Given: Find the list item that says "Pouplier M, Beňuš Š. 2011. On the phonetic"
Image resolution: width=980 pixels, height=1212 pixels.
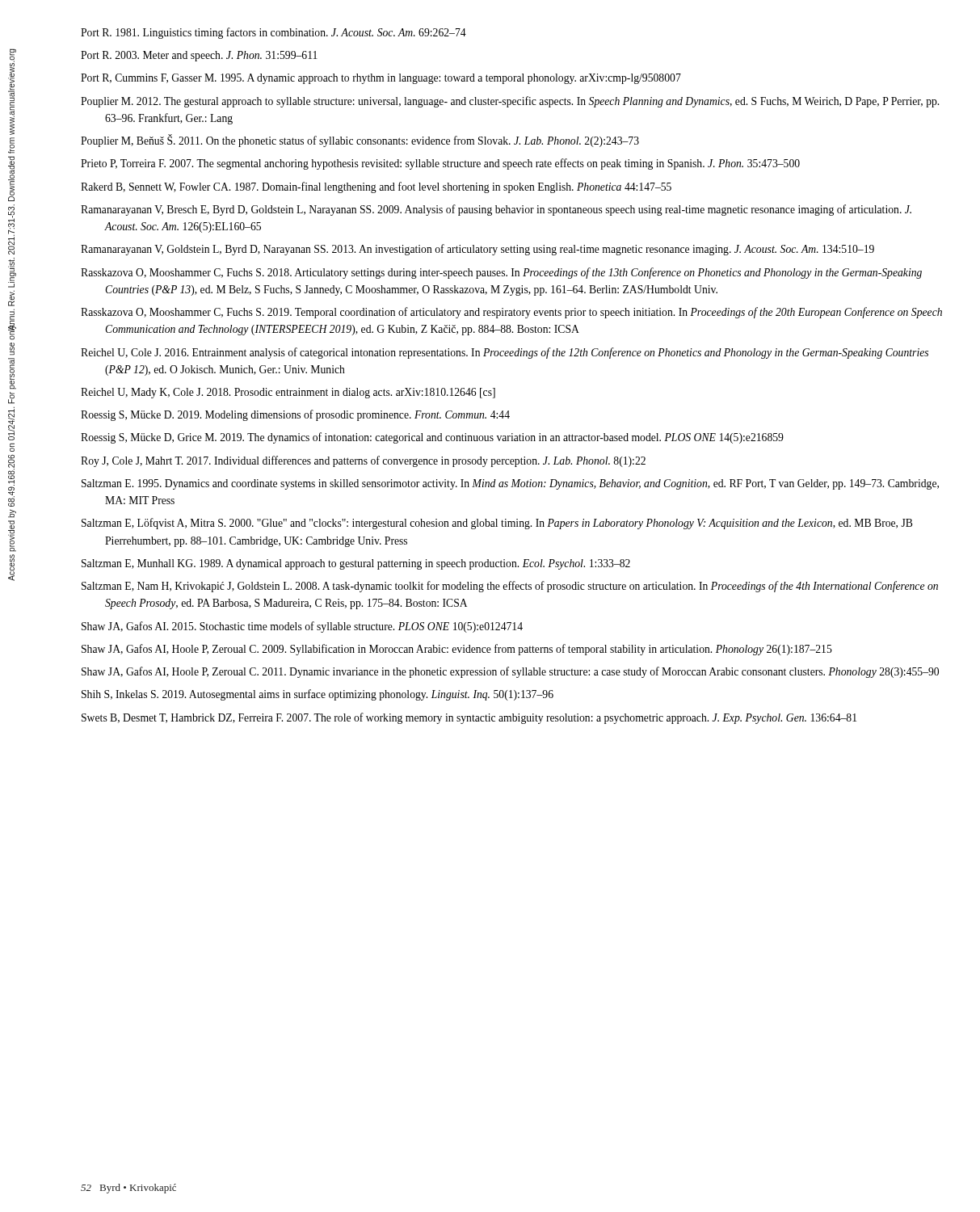Looking at the screenshot, I should [360, 141].
